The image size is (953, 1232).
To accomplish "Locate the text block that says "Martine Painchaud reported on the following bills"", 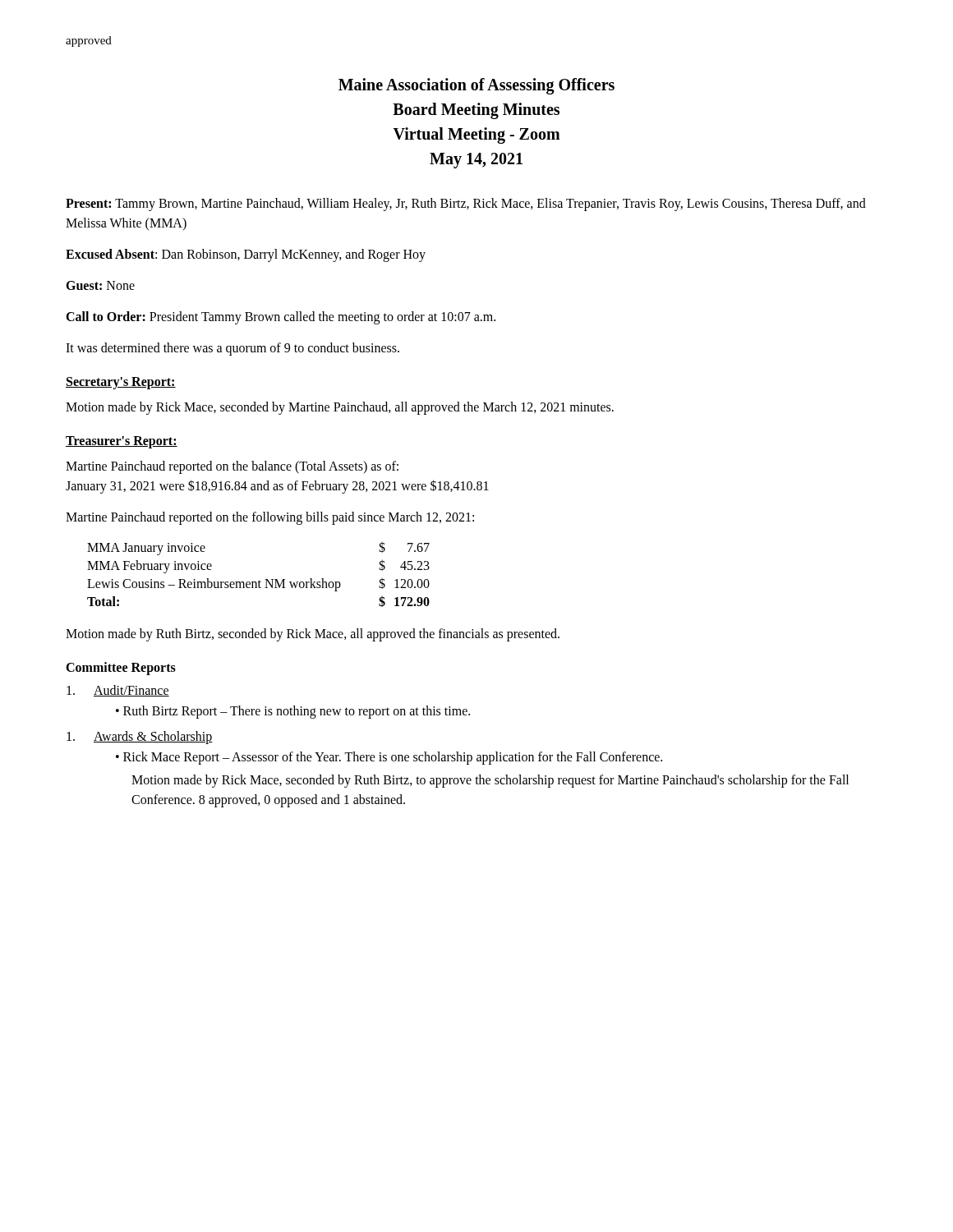I will [271, 517].
